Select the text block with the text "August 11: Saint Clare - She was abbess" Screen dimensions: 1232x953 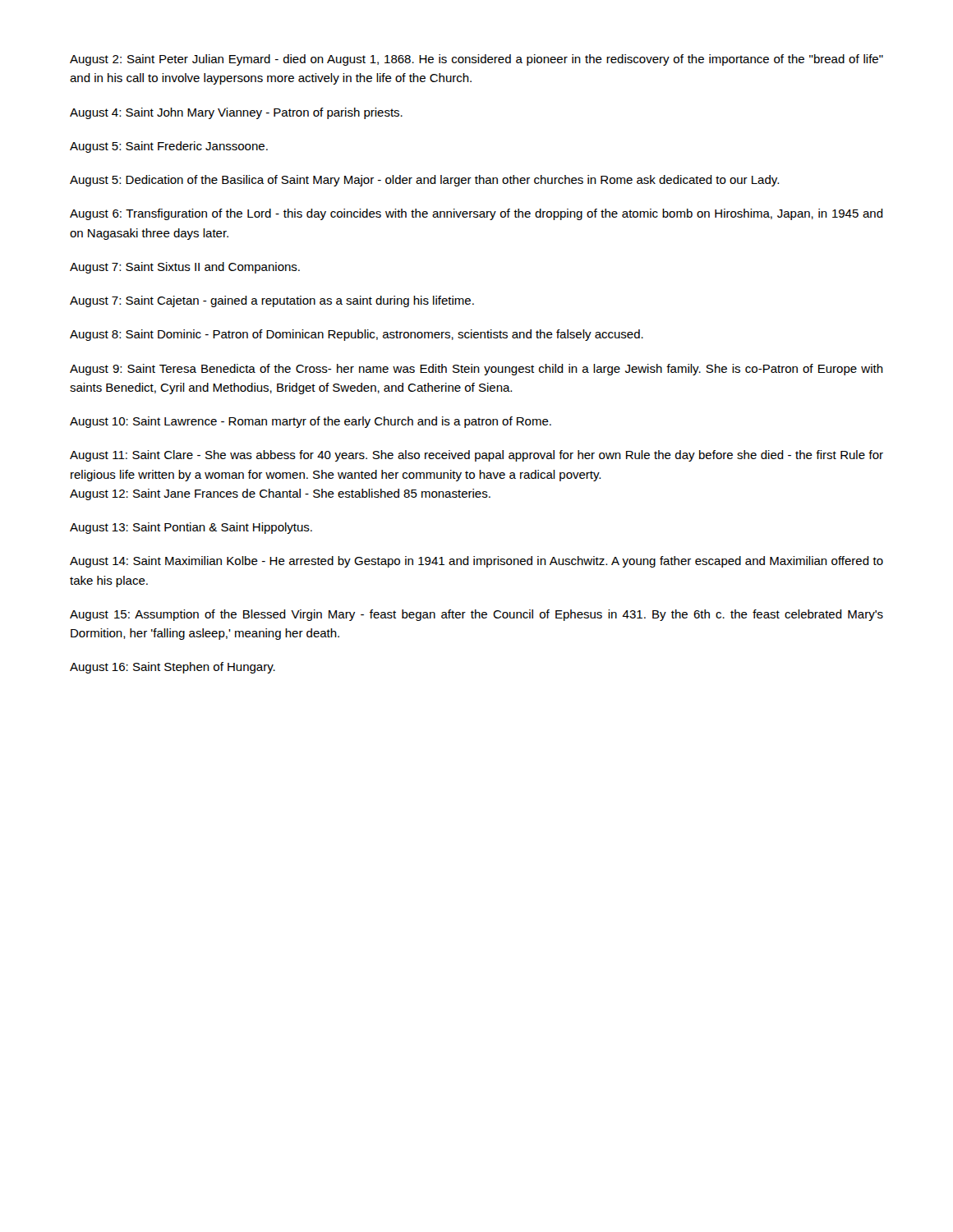(x=476, y=474)
